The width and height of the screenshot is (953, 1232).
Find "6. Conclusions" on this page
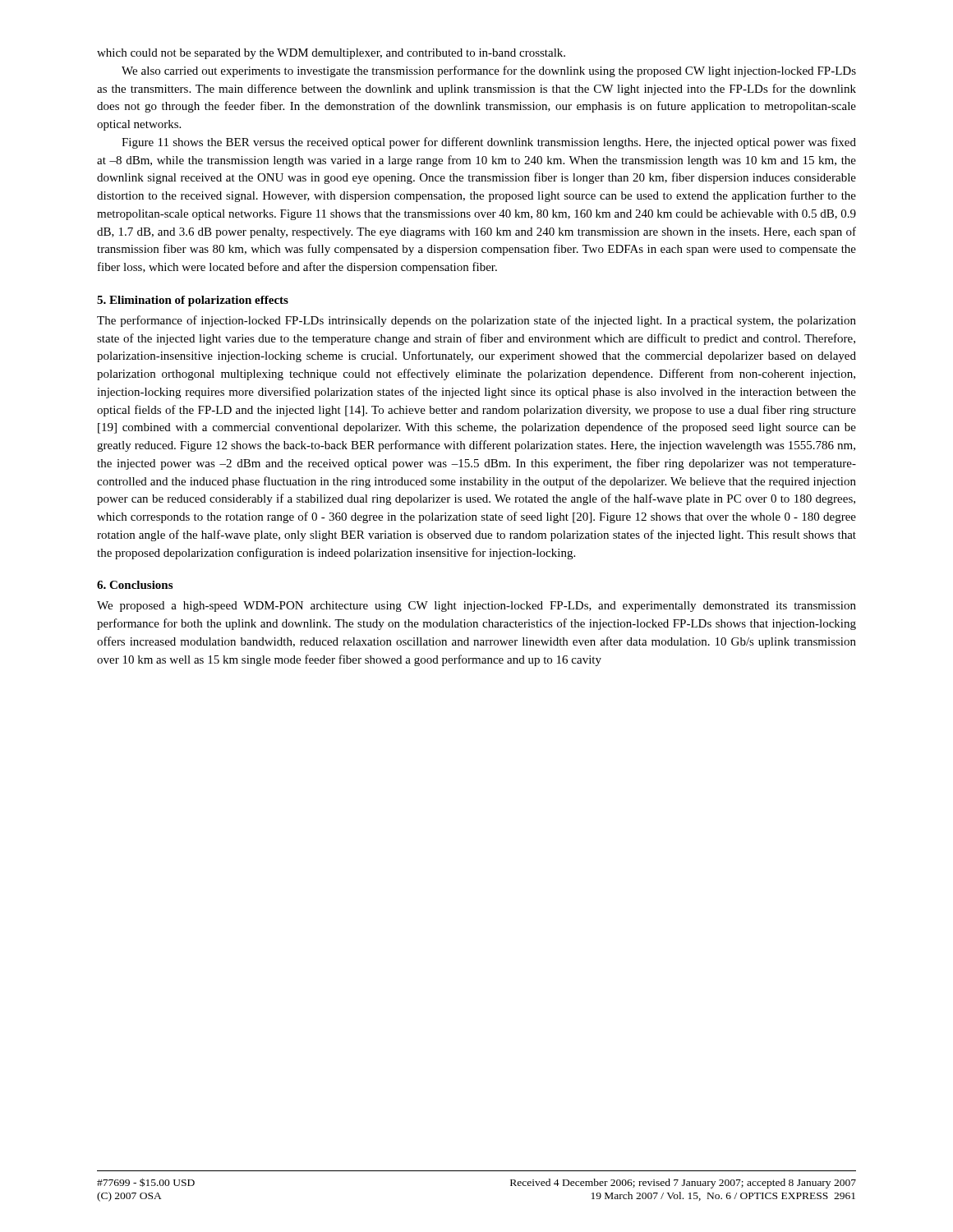(135, 585)
